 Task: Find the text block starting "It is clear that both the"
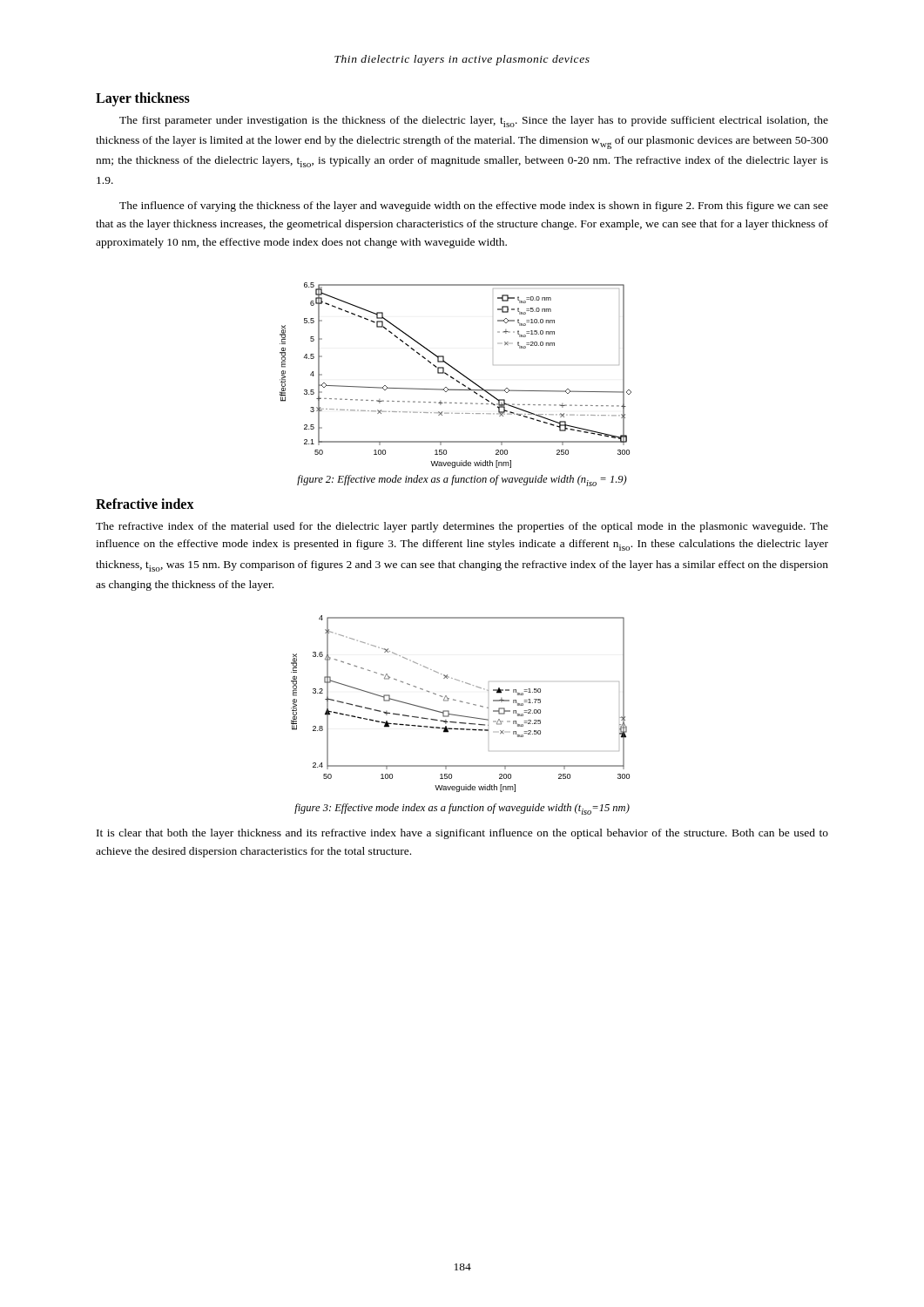tap(462, 842)
